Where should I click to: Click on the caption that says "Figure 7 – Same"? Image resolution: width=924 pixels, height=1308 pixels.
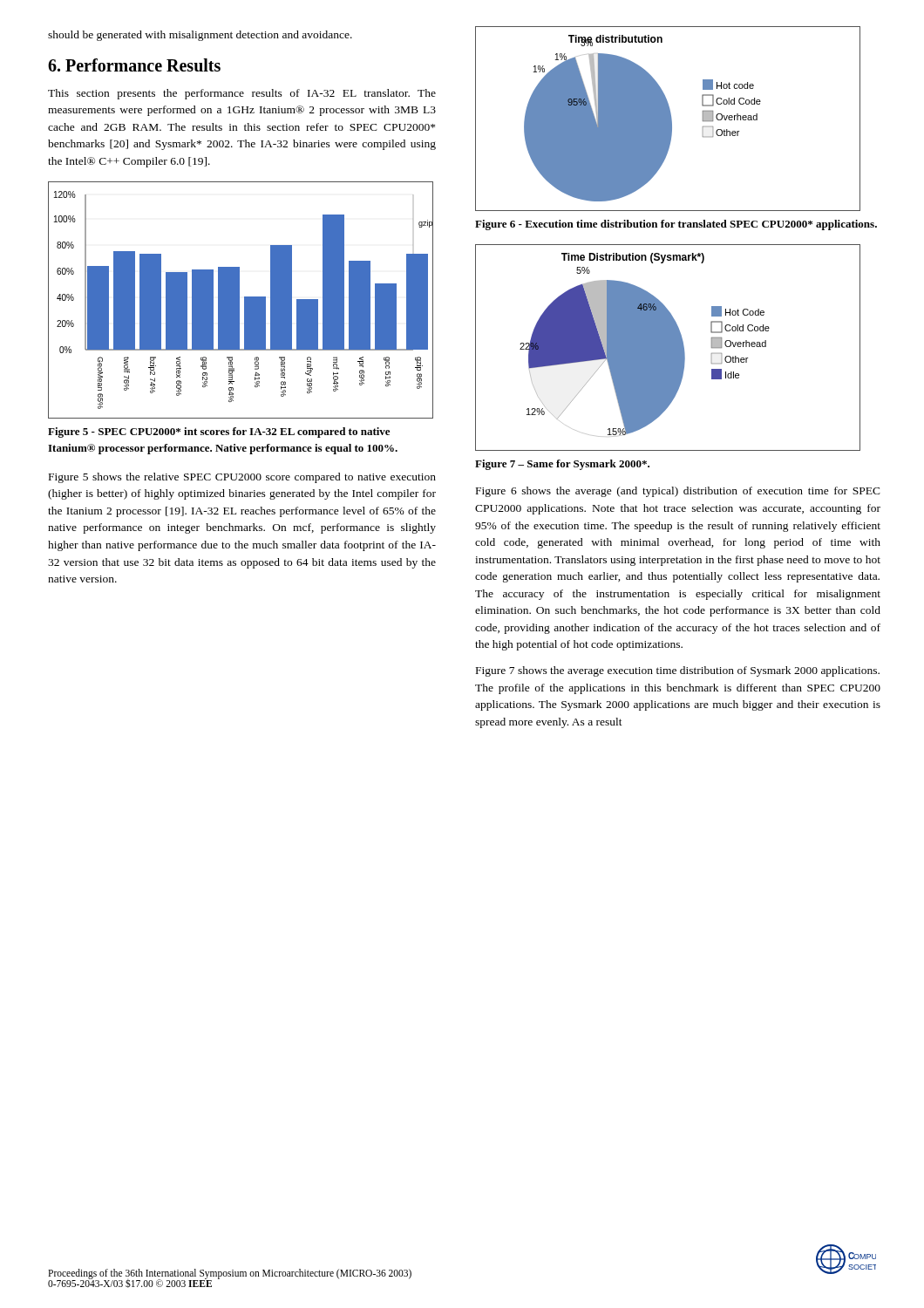(563, 464)
